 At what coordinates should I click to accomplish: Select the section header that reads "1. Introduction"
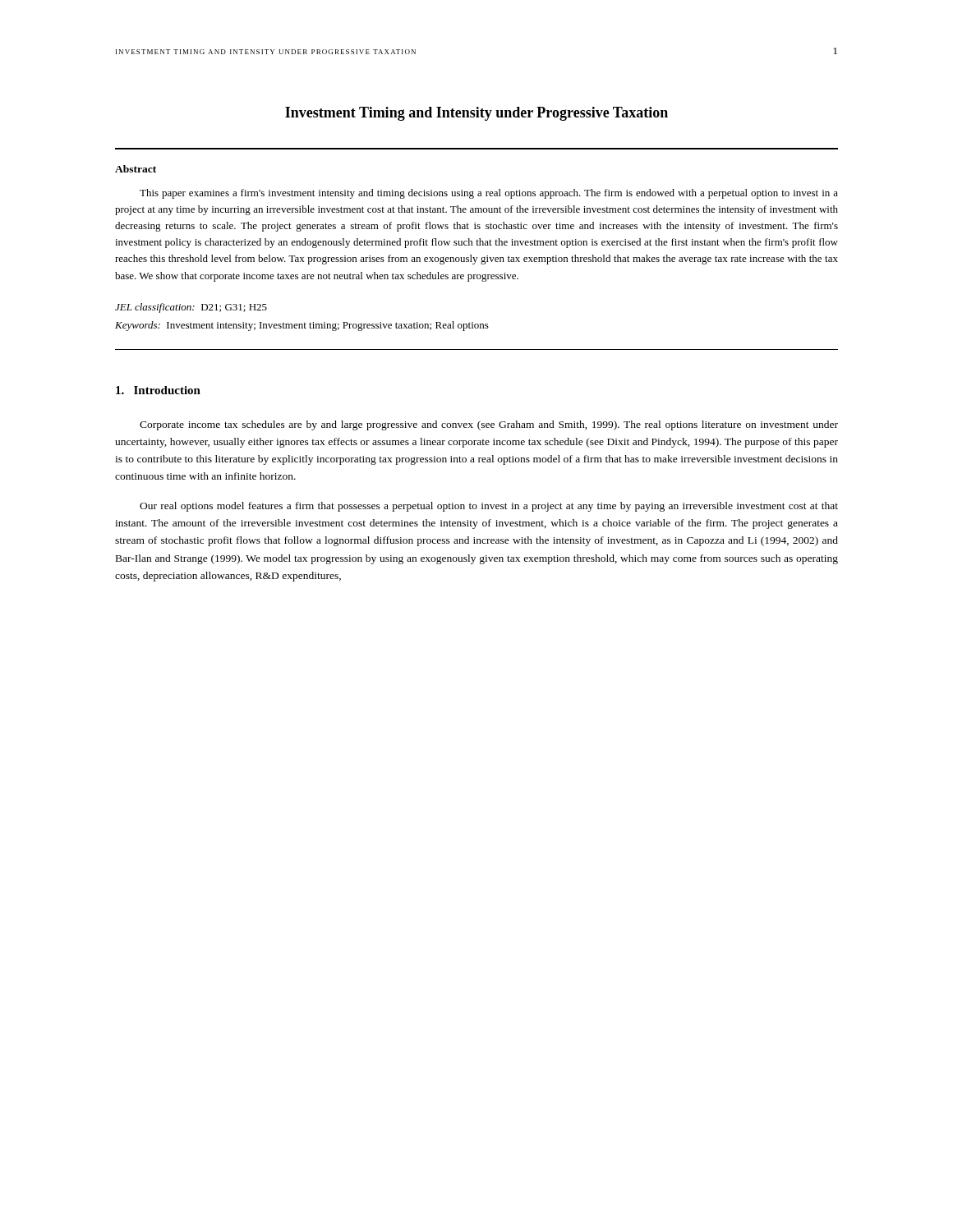click(158, 390)
